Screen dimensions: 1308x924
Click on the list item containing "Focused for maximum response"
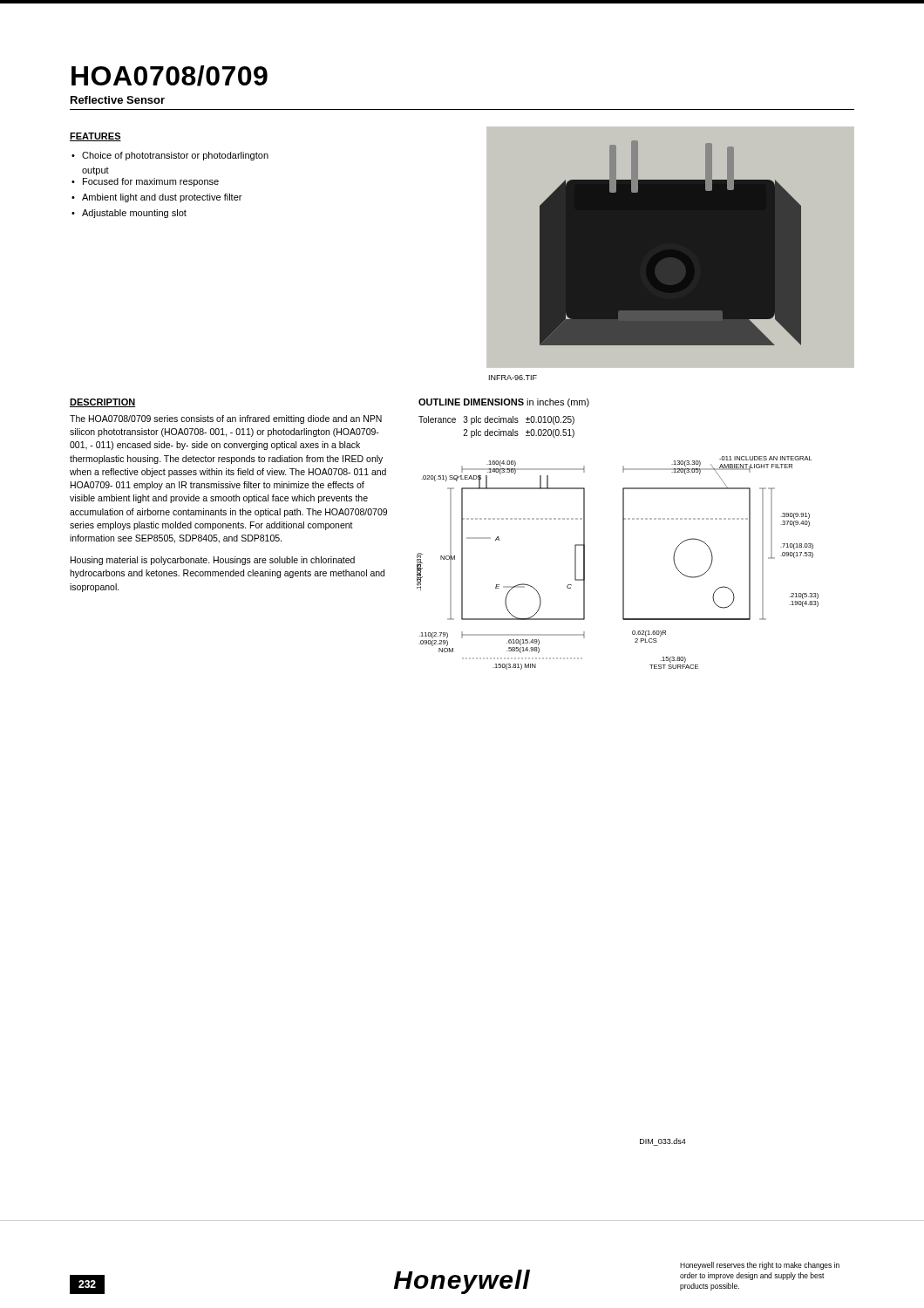coord(231,182)
